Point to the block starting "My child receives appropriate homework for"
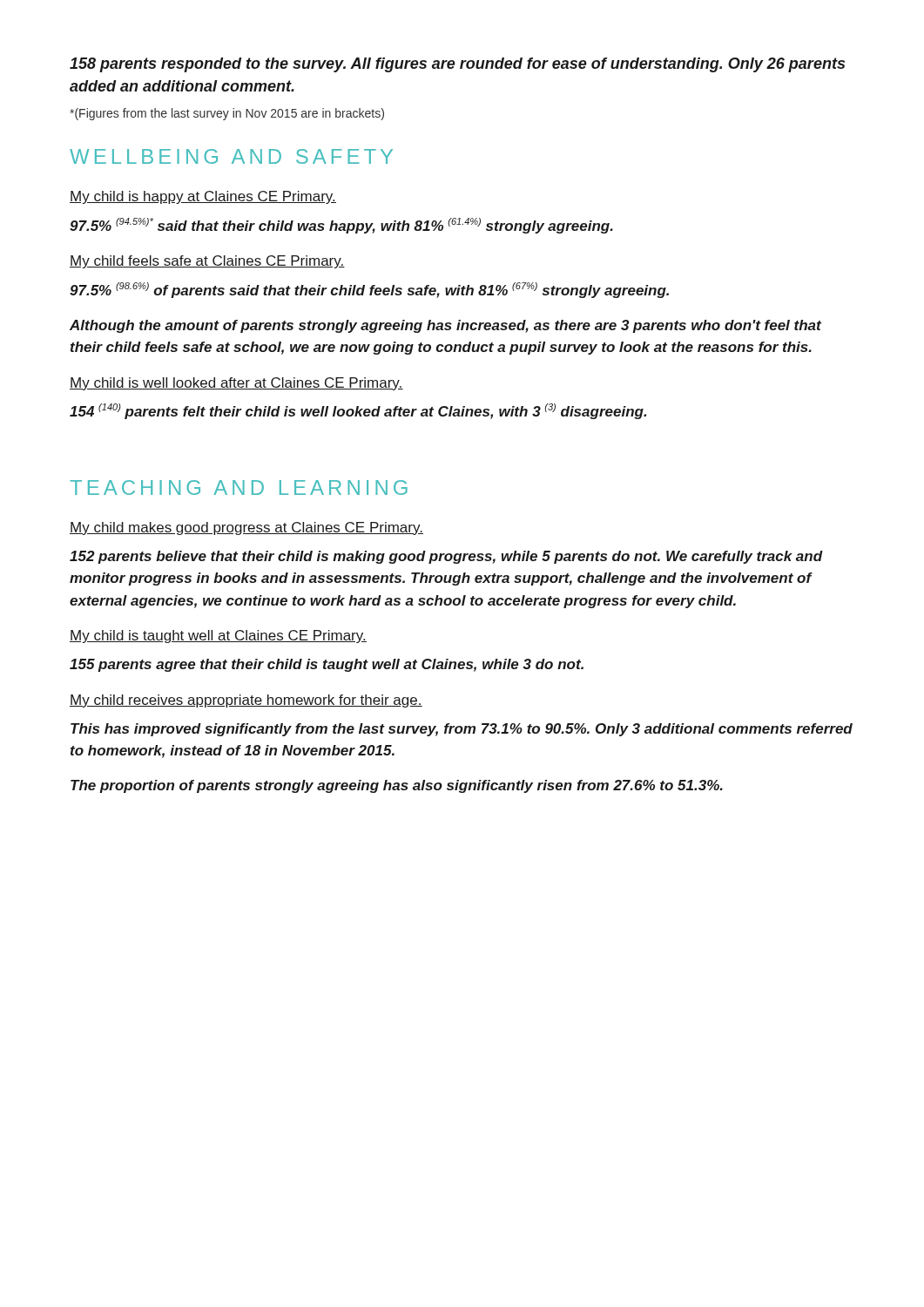Image resolution: width=924 pixels, height=1307 pixels. (x=246, y=700)
